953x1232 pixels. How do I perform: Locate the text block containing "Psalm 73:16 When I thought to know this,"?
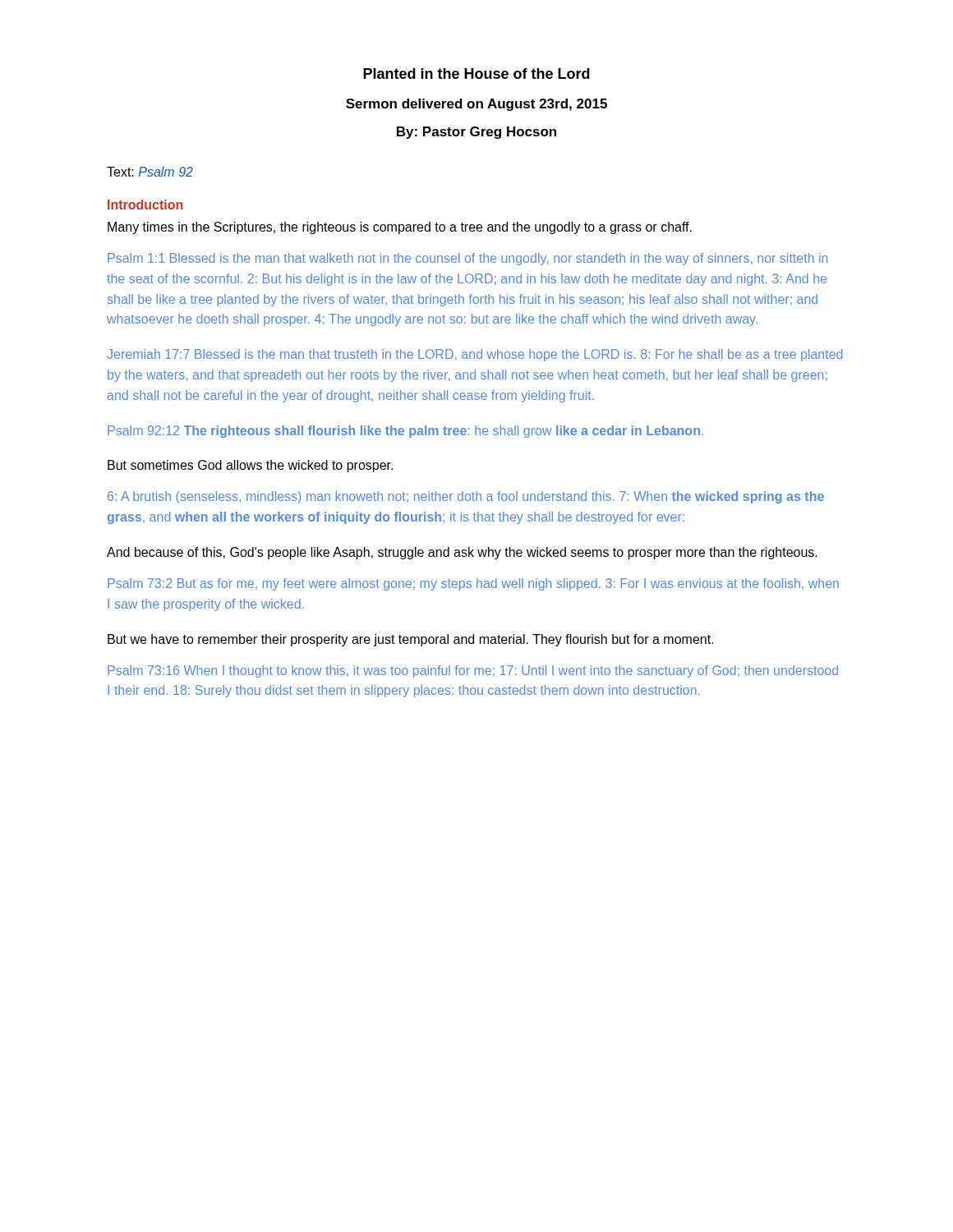(x=473, y=680)
